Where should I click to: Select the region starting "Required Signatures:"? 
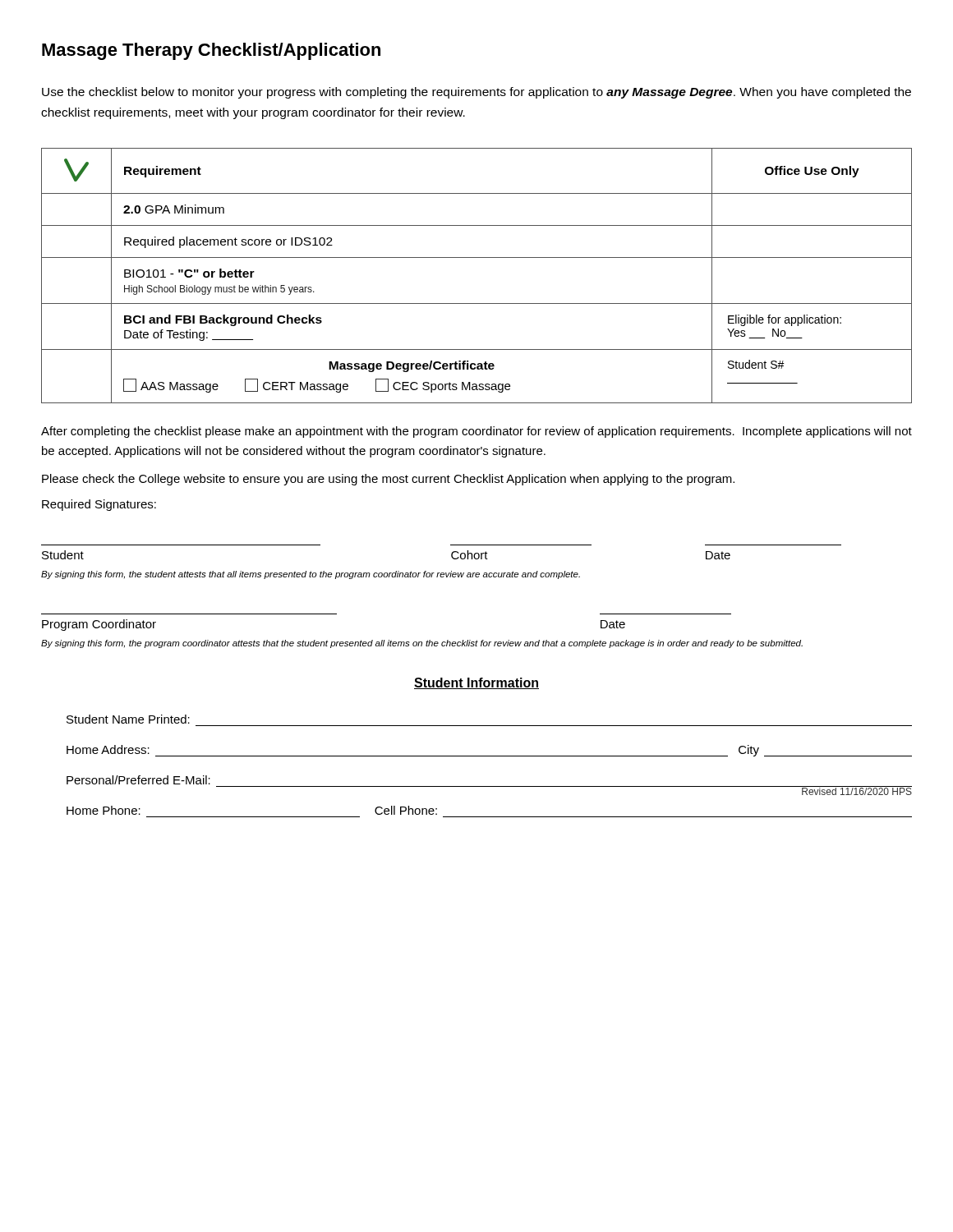[99, 504]
